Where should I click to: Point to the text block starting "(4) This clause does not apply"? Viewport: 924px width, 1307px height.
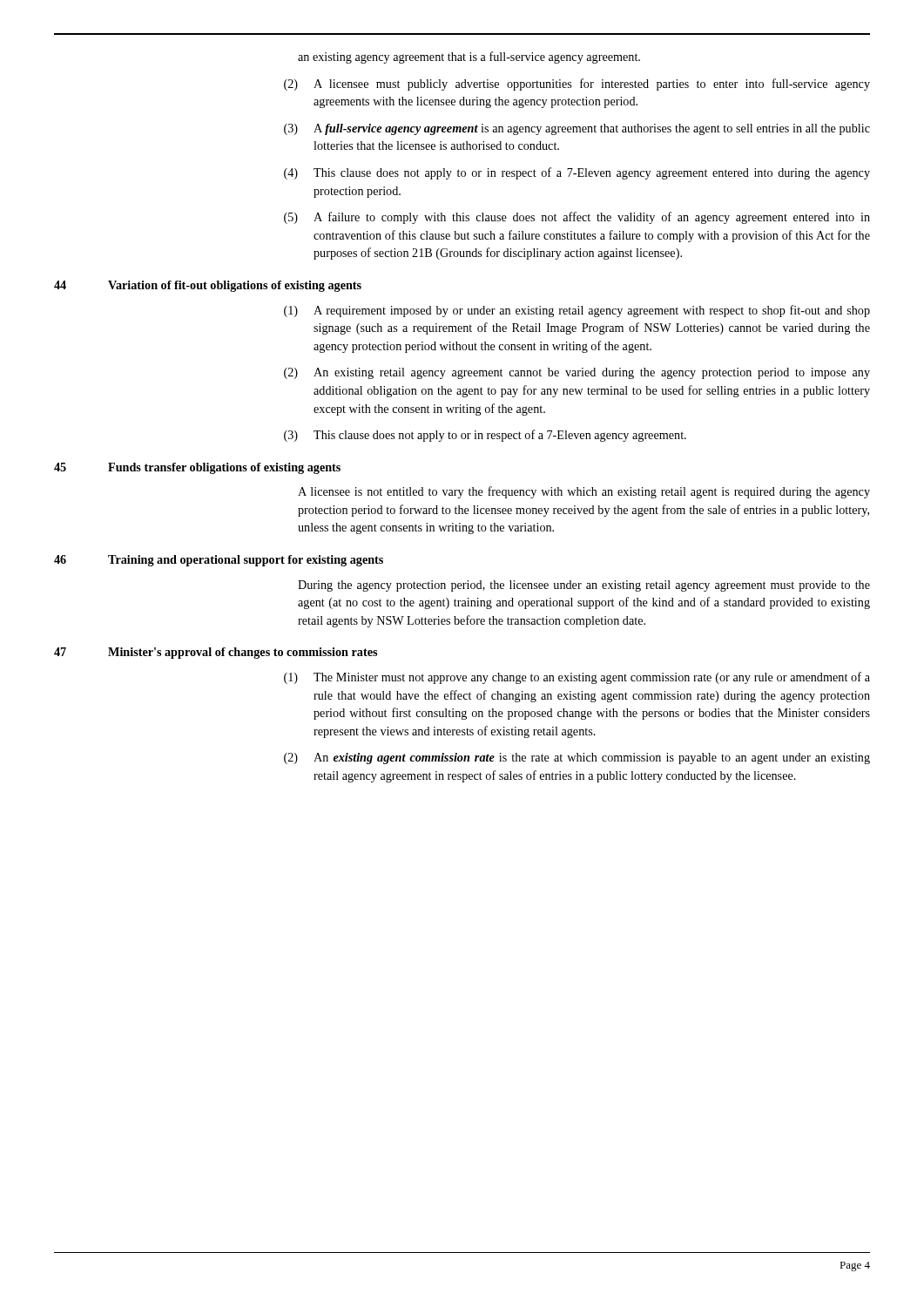(462, 182)
